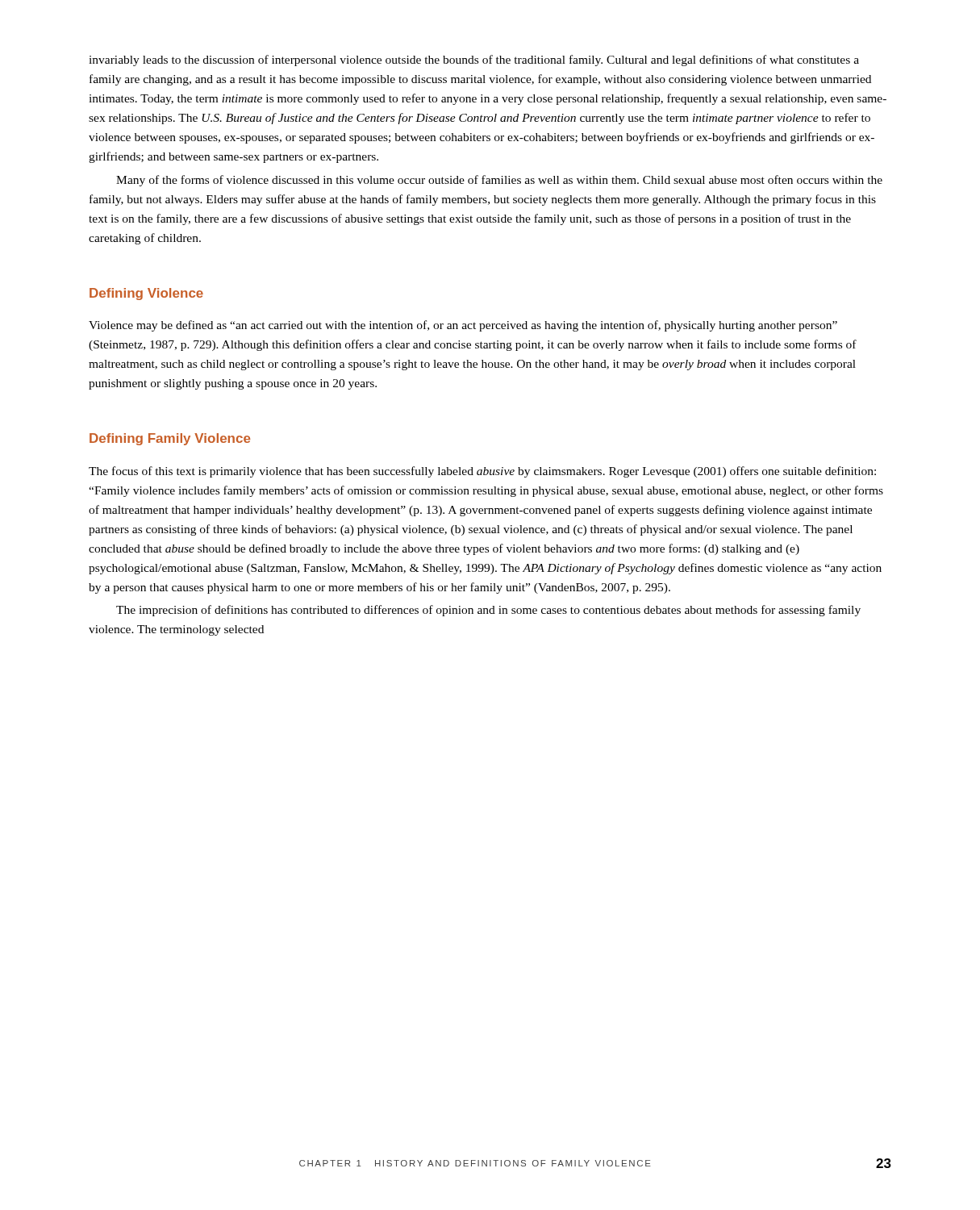Find the text block with the text "The focus of this text is primarily"
The width and height of the screenshot is (980, 1210).
(x=490, y=550)
